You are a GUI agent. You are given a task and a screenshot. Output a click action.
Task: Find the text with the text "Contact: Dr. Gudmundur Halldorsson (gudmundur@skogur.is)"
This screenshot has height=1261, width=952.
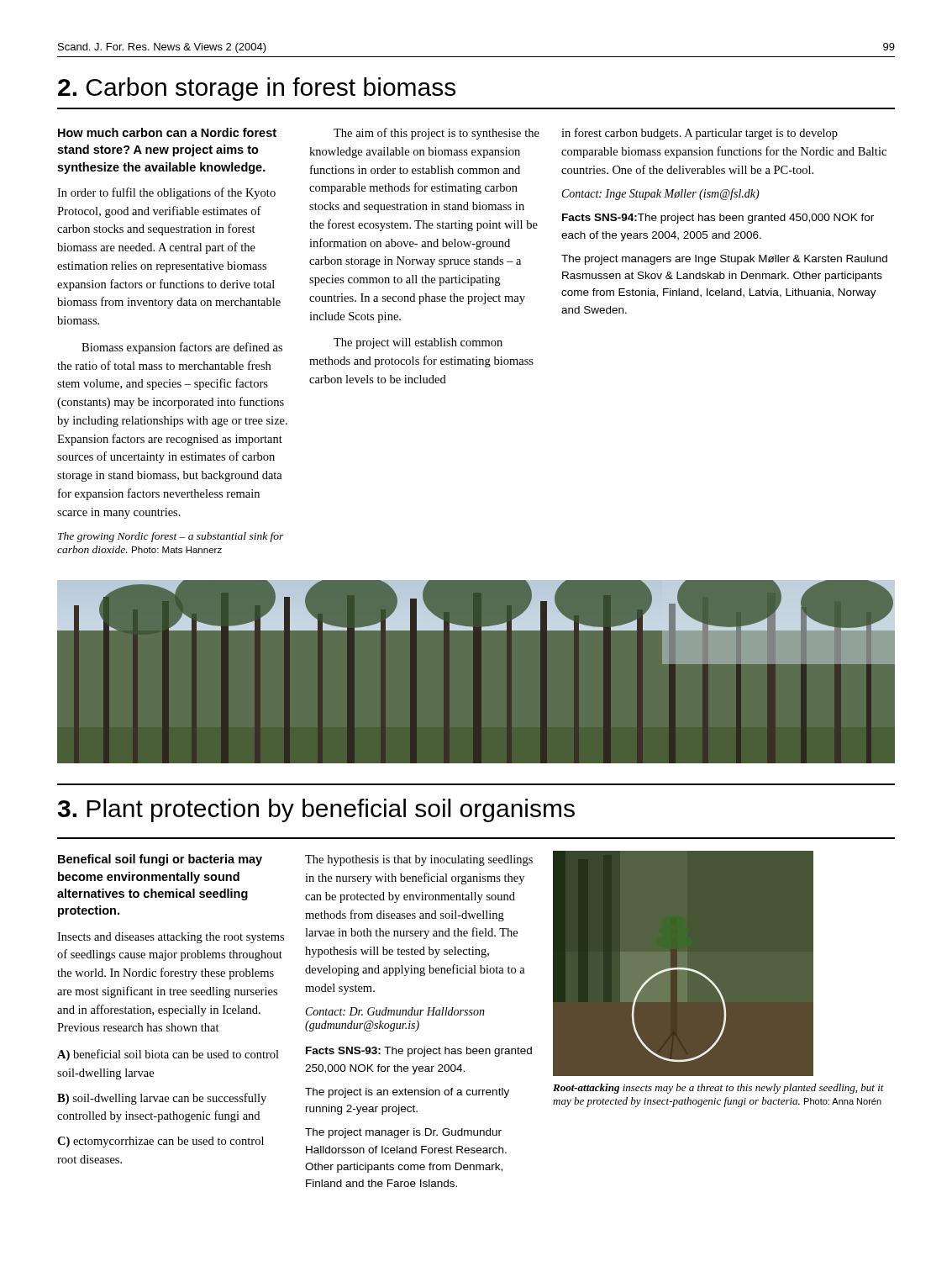coord(395,1019)
